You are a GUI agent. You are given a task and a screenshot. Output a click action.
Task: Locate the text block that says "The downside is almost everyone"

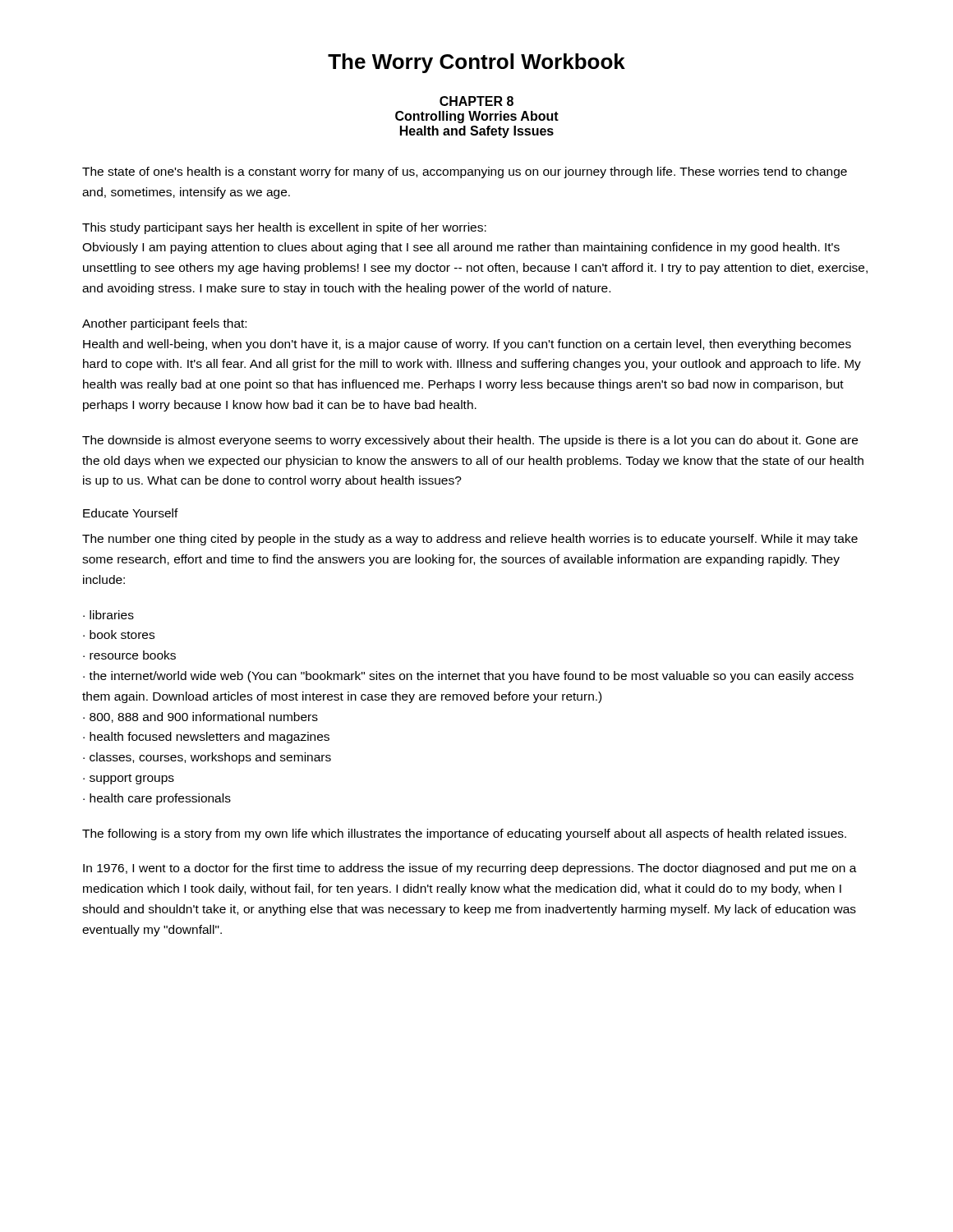pos(473,460)
